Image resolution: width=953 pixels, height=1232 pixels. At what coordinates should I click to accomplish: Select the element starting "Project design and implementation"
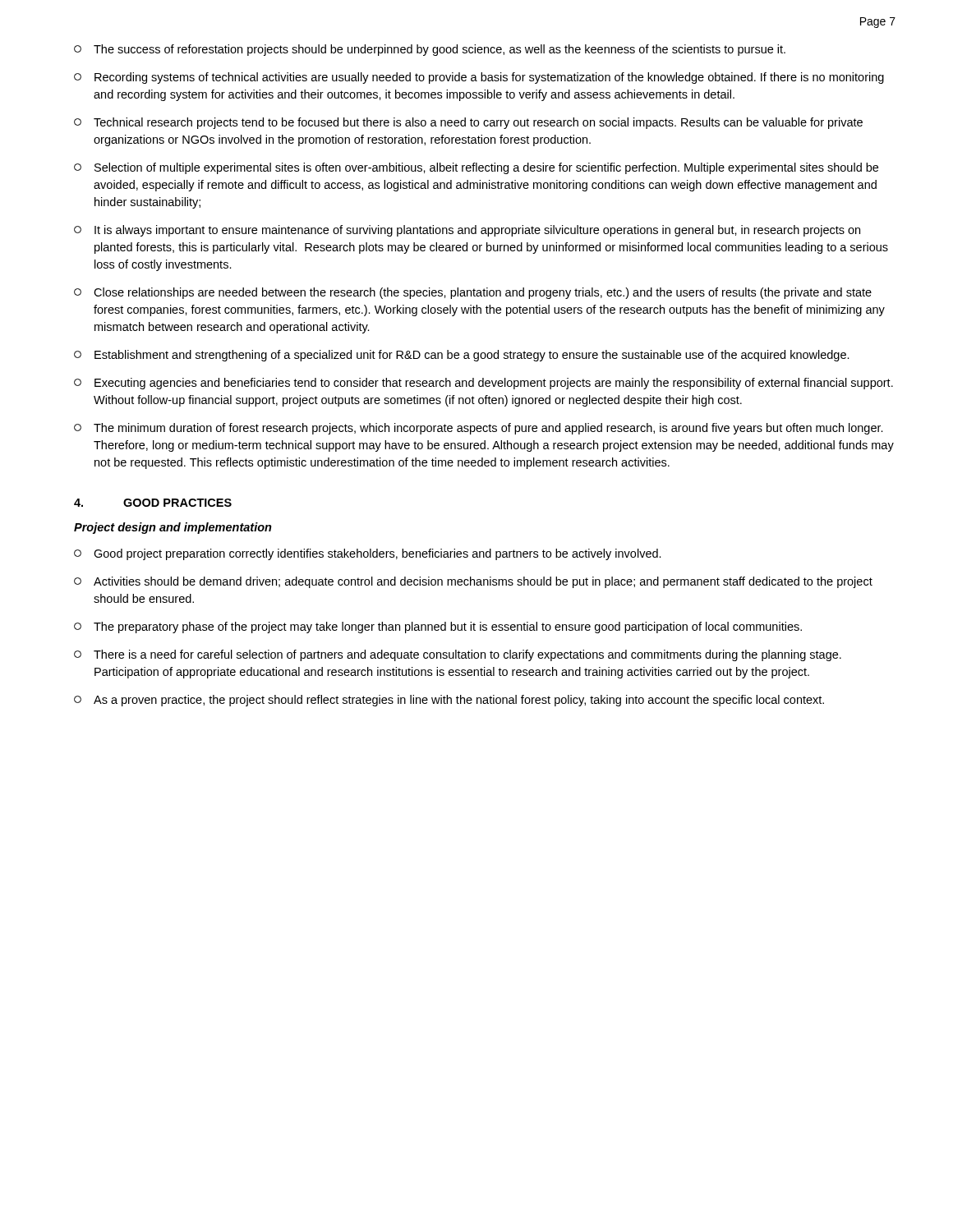(x=173, y=528)
